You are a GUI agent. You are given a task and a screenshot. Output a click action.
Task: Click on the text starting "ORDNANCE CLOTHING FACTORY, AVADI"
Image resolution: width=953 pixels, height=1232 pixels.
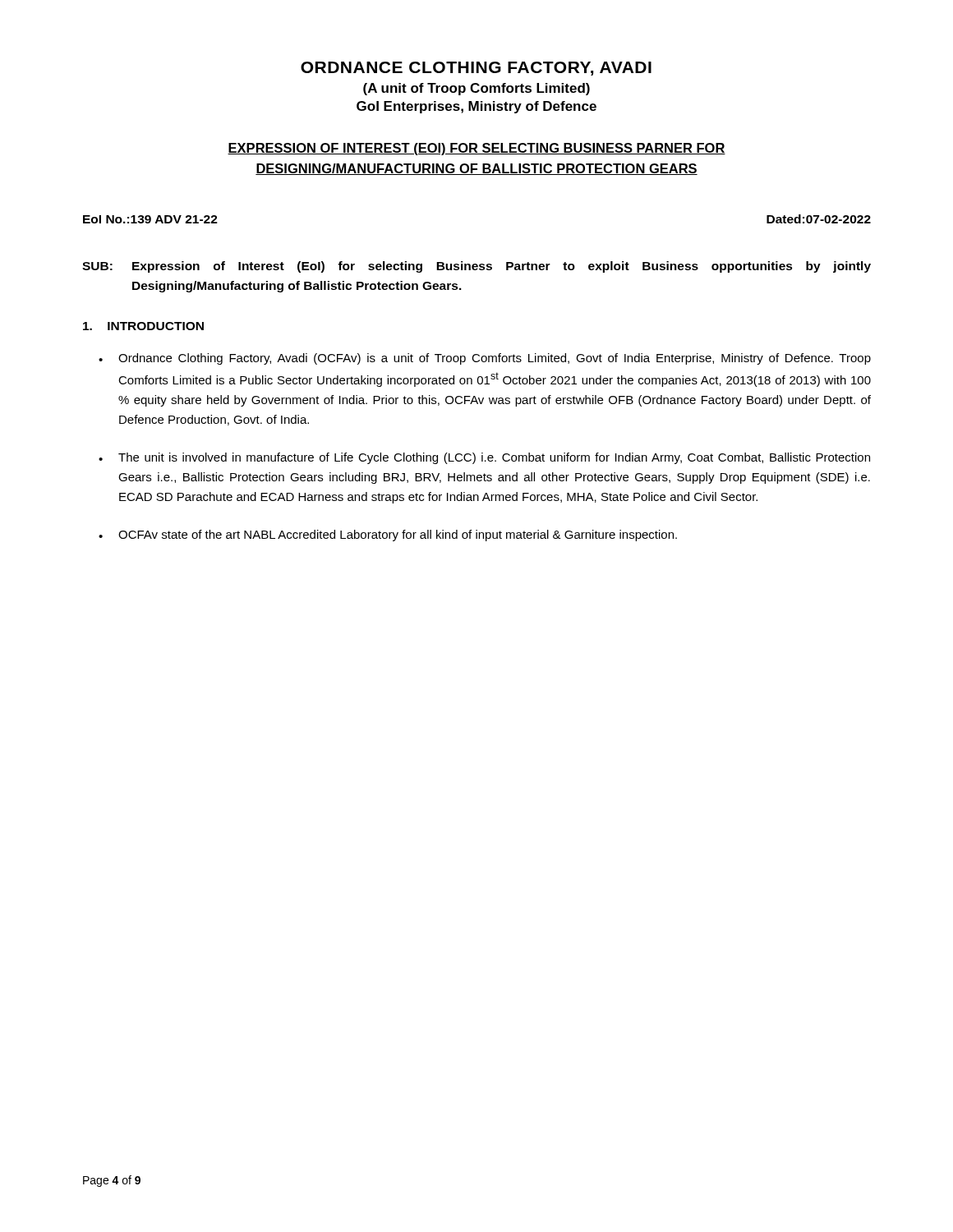point(476,67)
